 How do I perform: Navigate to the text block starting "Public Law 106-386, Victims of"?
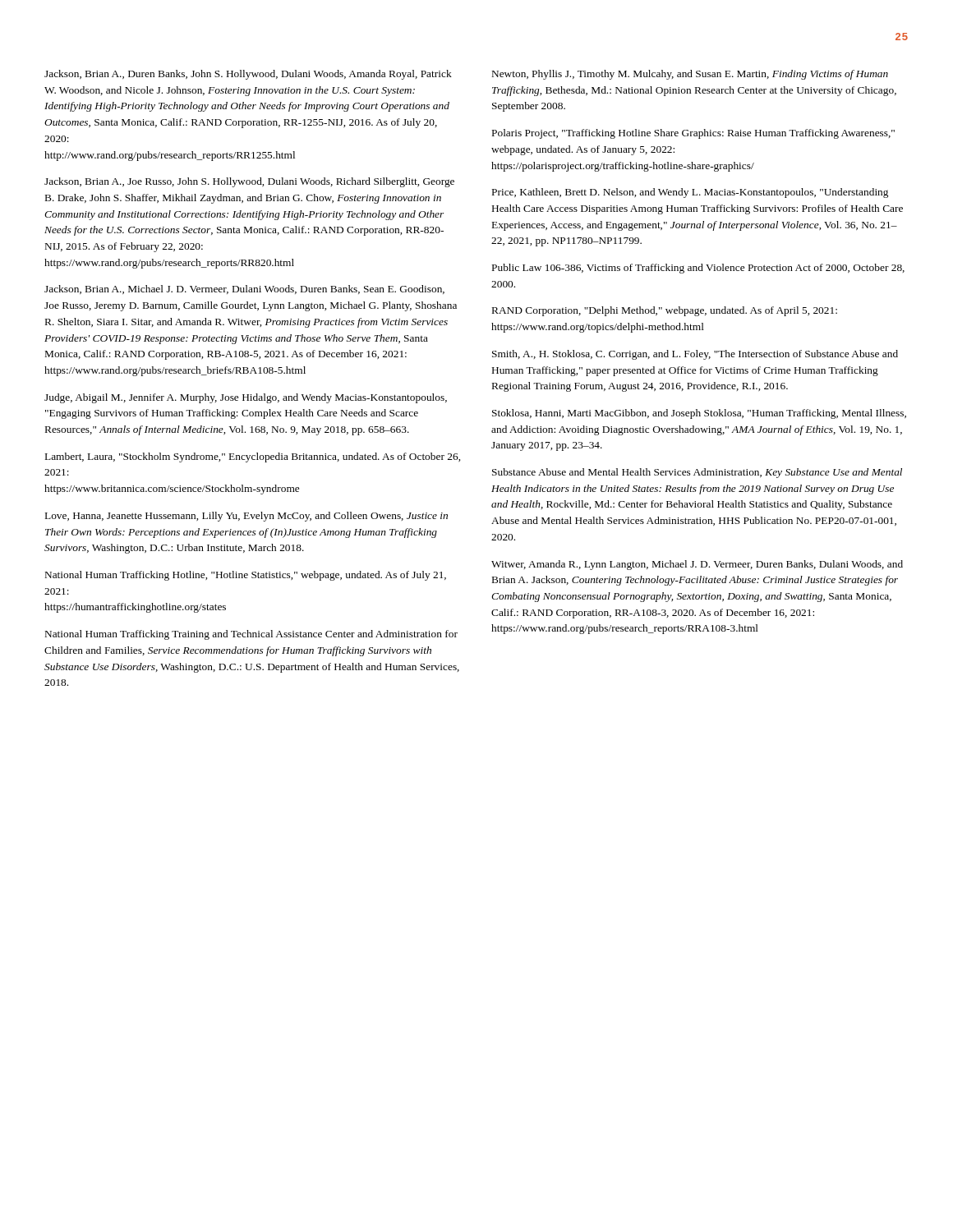point(698,275)
